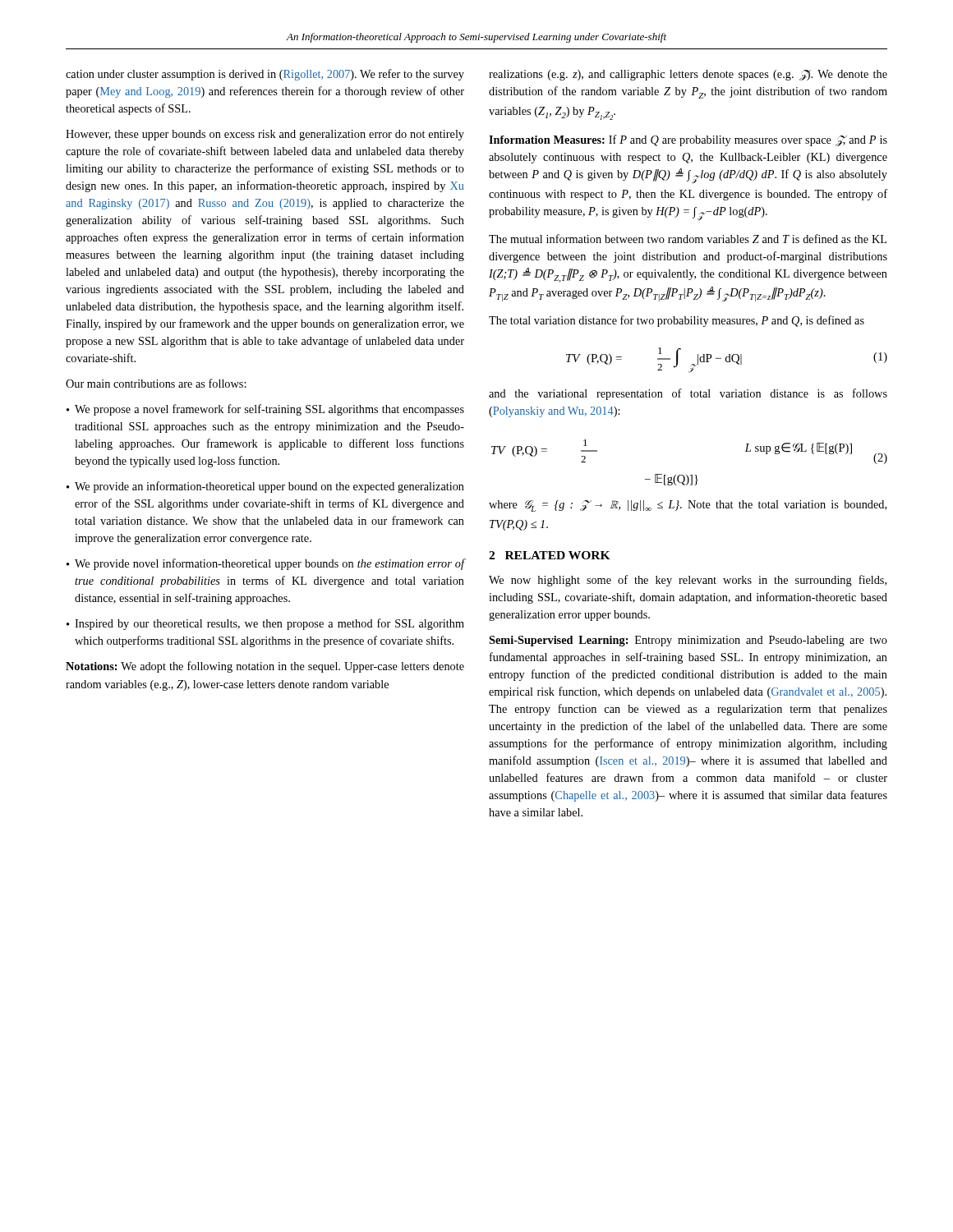Click the passage that begins "realizations (e.g. z), and calligraphic letters denote spaces"
This screenshot has height=1232, width=953.
[x=688, y=197]
